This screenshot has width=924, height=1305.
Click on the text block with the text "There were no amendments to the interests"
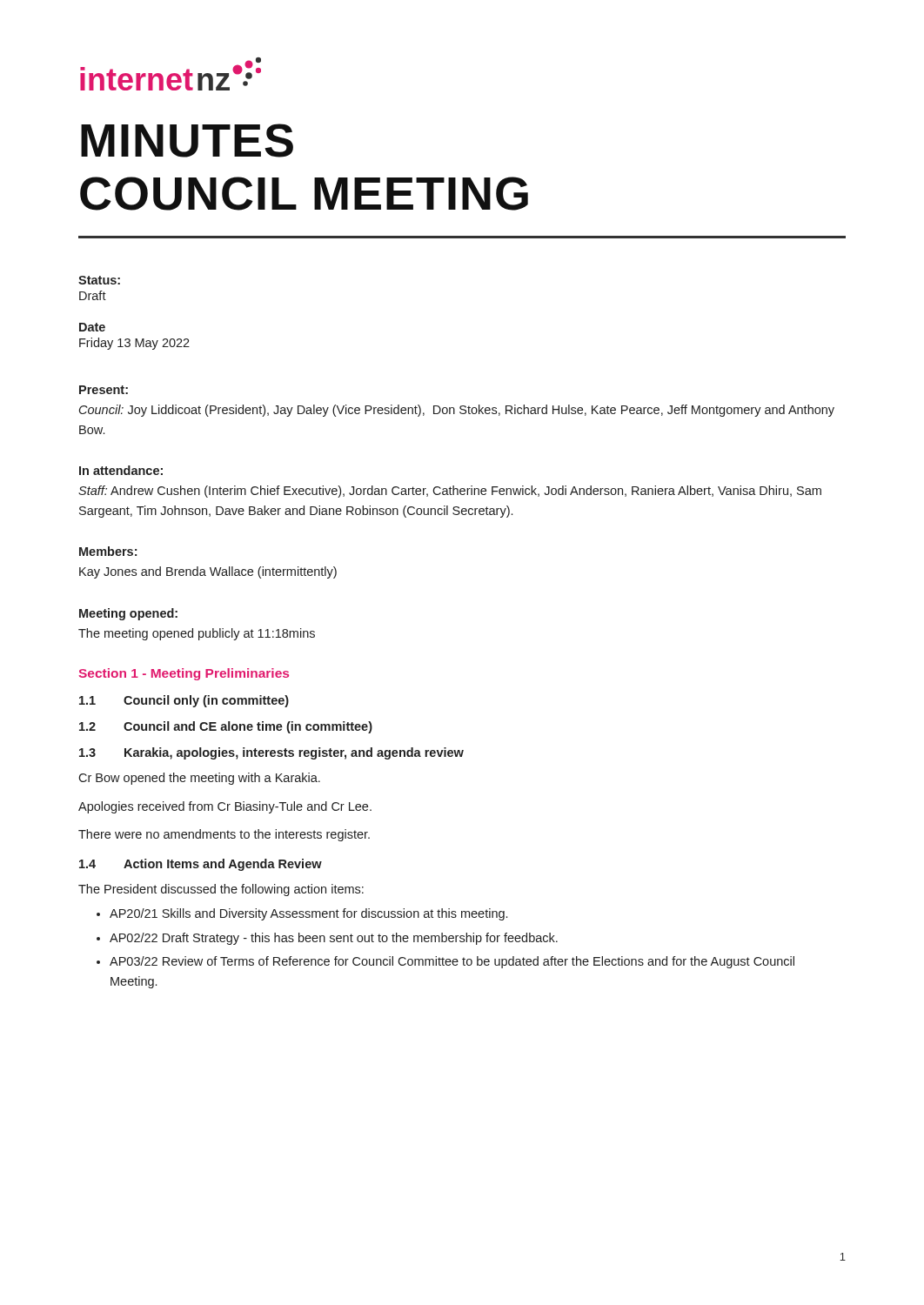224,835
